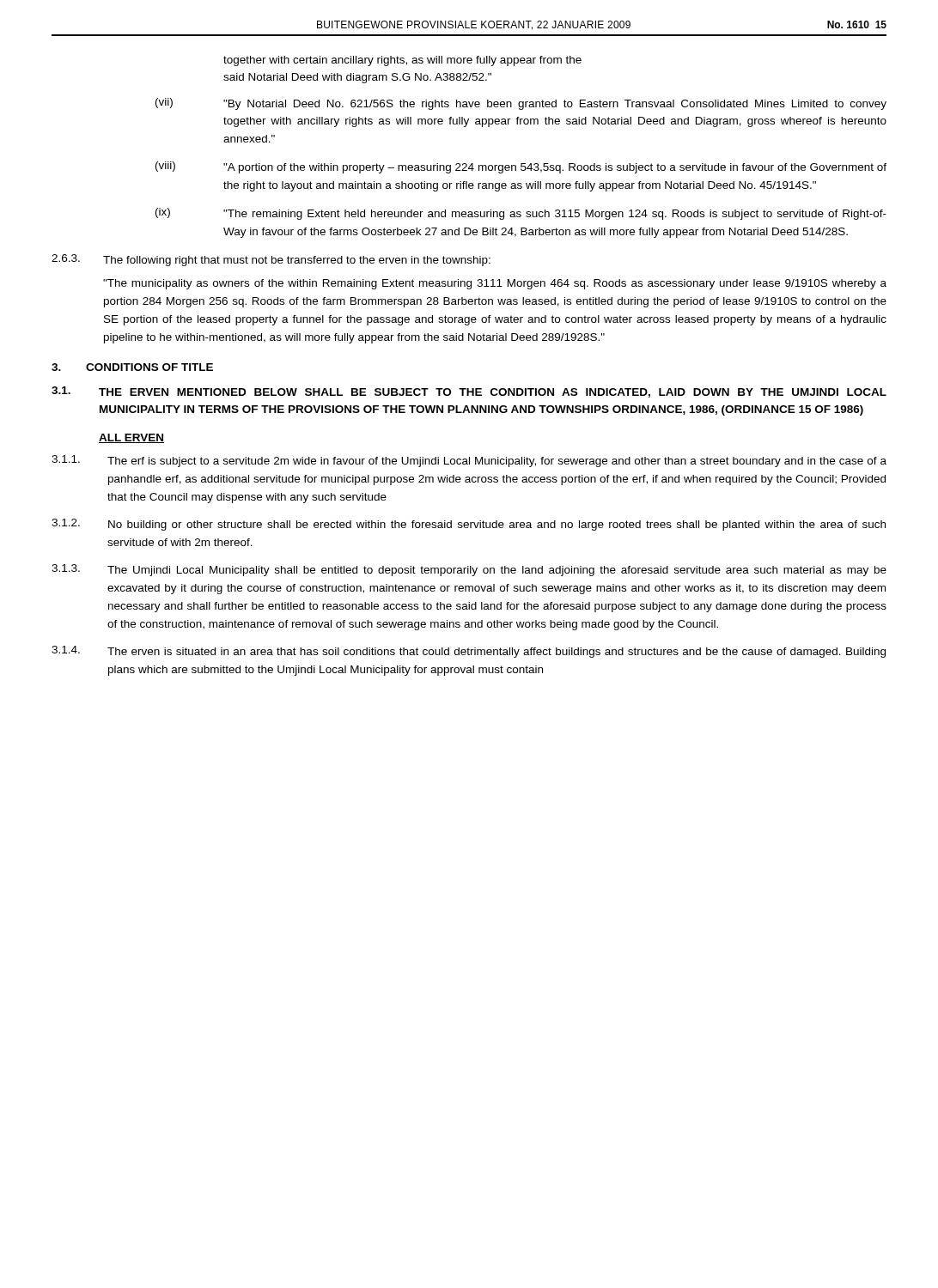Find the element starting ""The municipality as owners of"
This screenshot has height=1288, width=938.
point(495,310)
